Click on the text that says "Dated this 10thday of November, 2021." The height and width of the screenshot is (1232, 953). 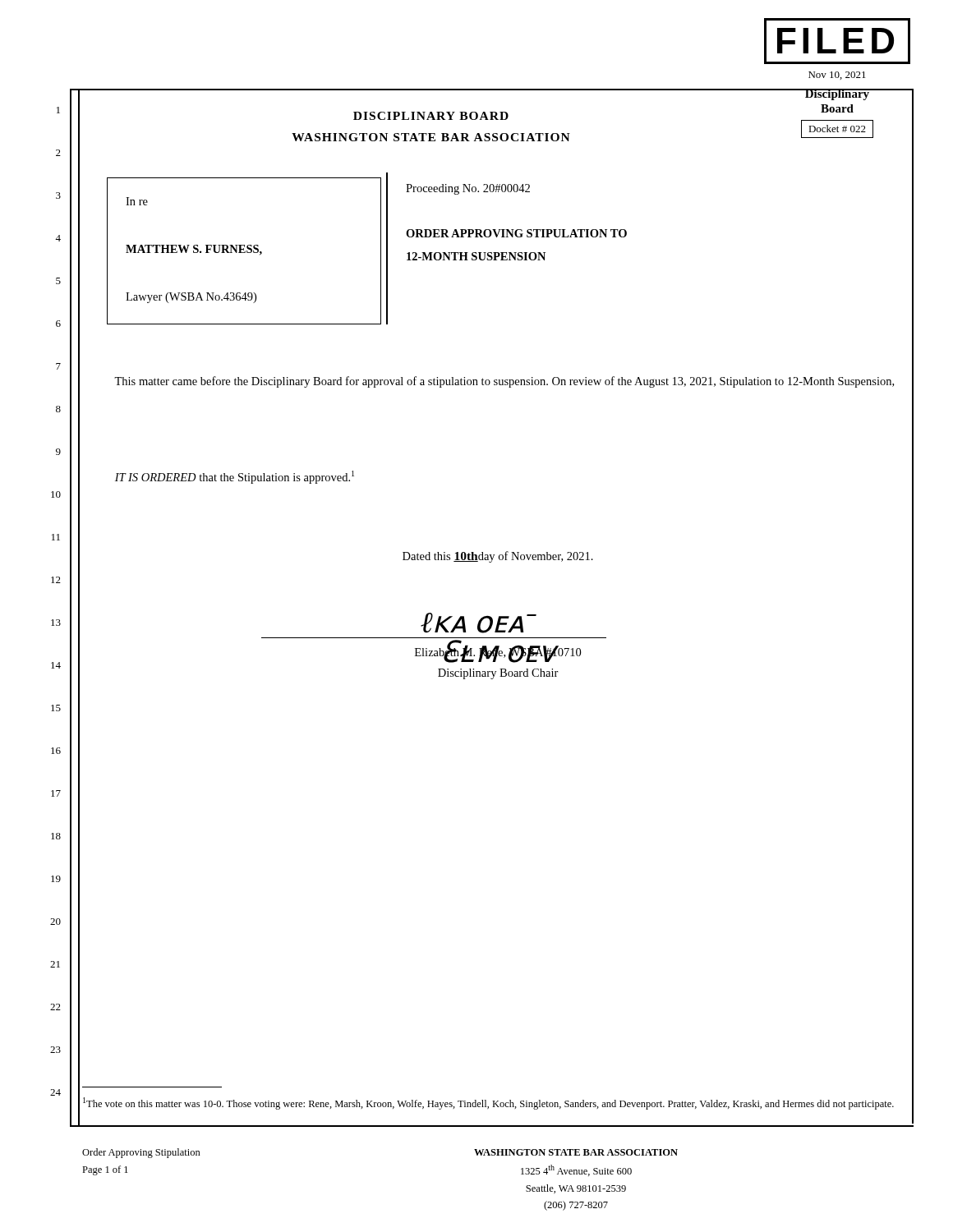click(x=498, y=556)
